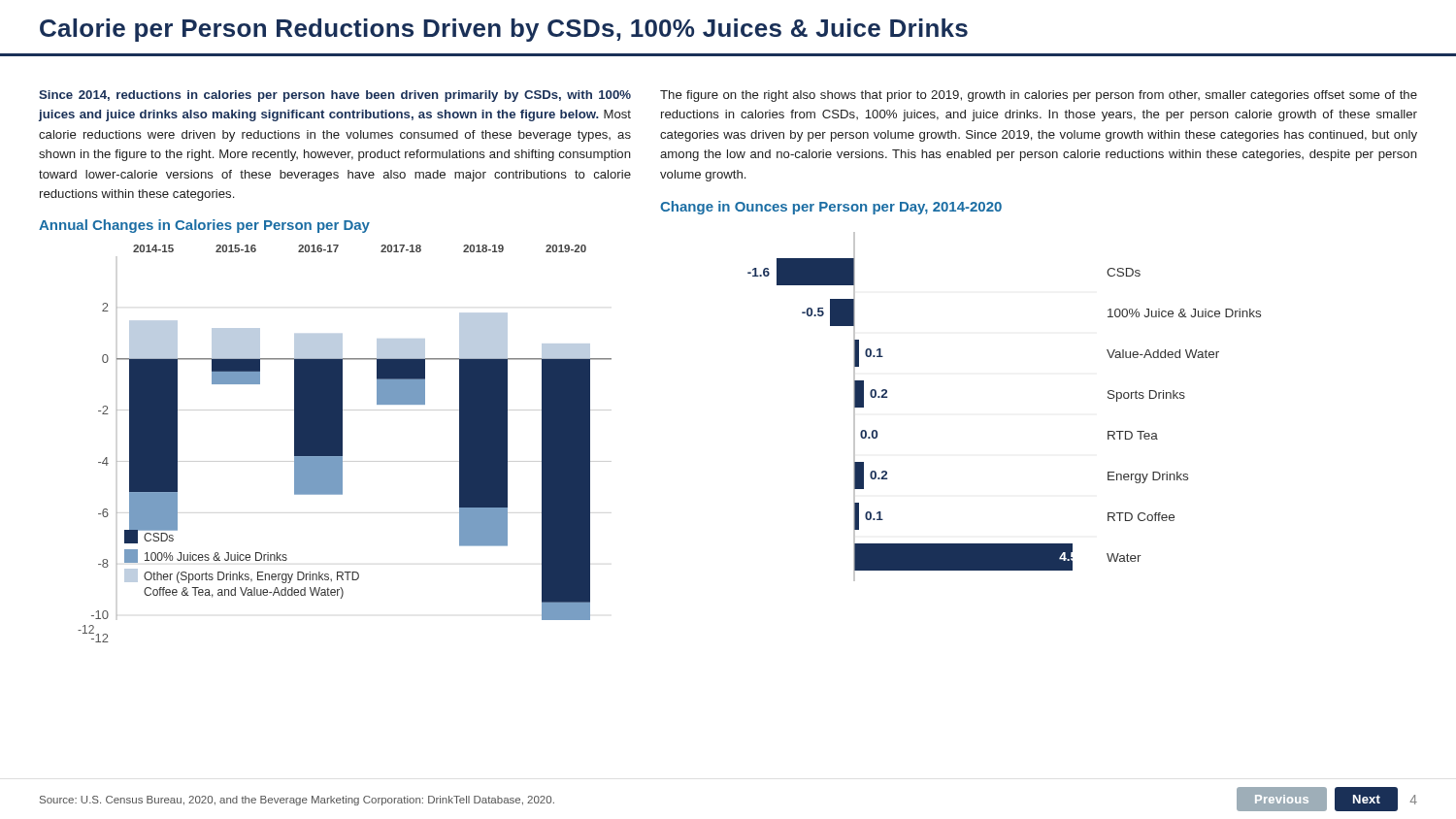The image size is (1456, 819).
Task: Point to the text block starting "Change in Ounces per"
Action: [x=831, y=206]
